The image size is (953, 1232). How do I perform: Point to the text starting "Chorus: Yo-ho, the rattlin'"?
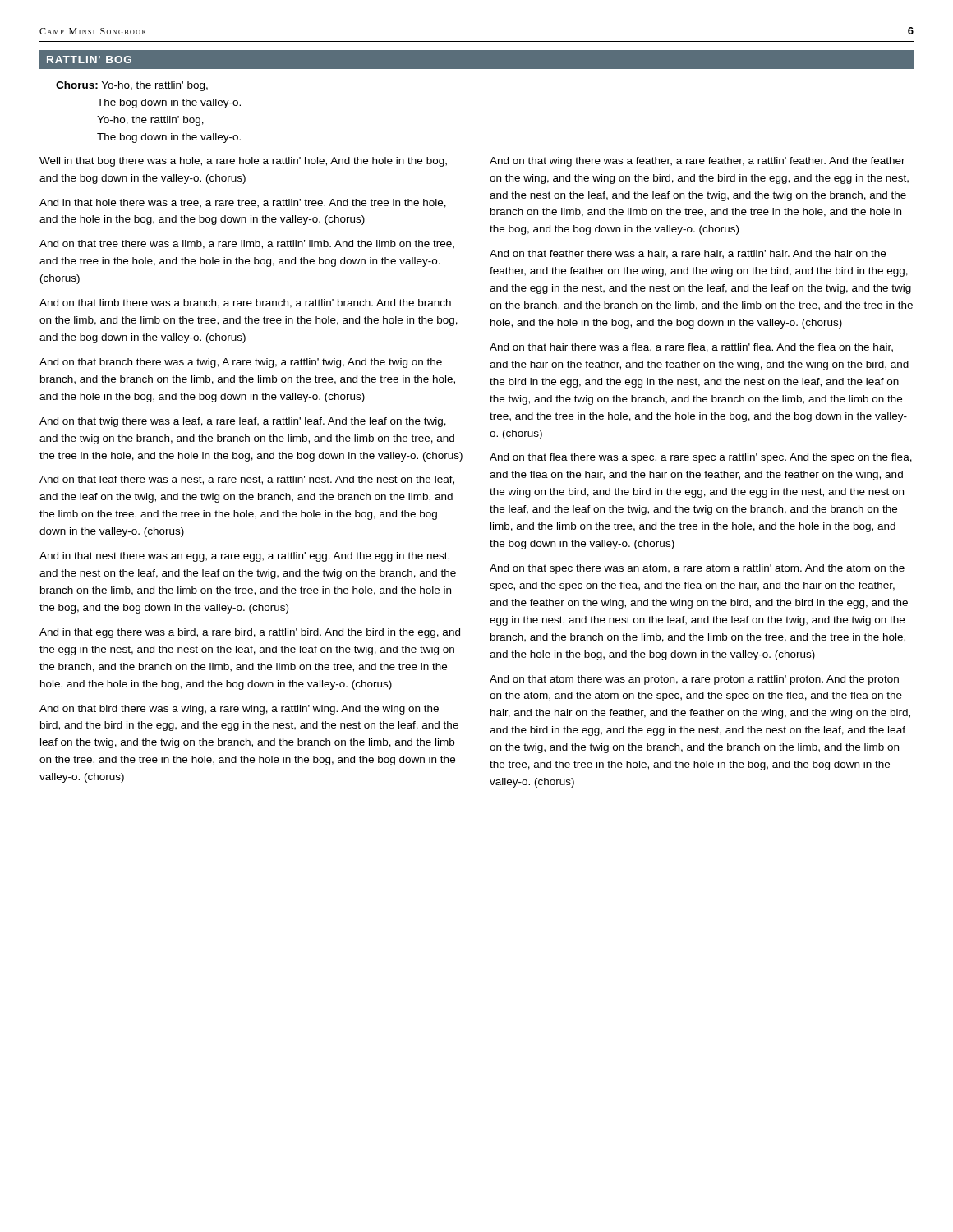[x=132, y=86]
